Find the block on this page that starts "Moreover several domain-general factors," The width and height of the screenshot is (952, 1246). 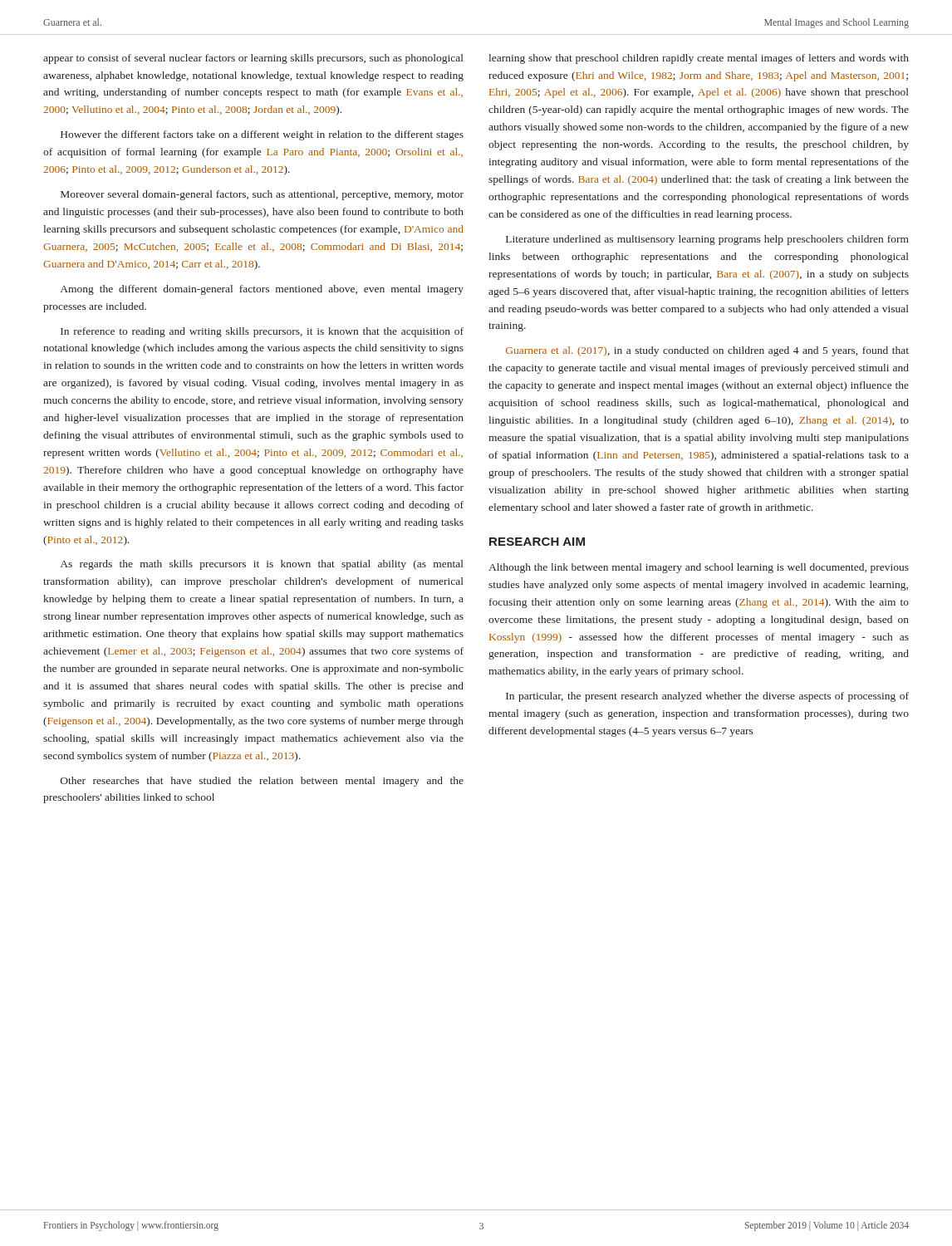253,230
